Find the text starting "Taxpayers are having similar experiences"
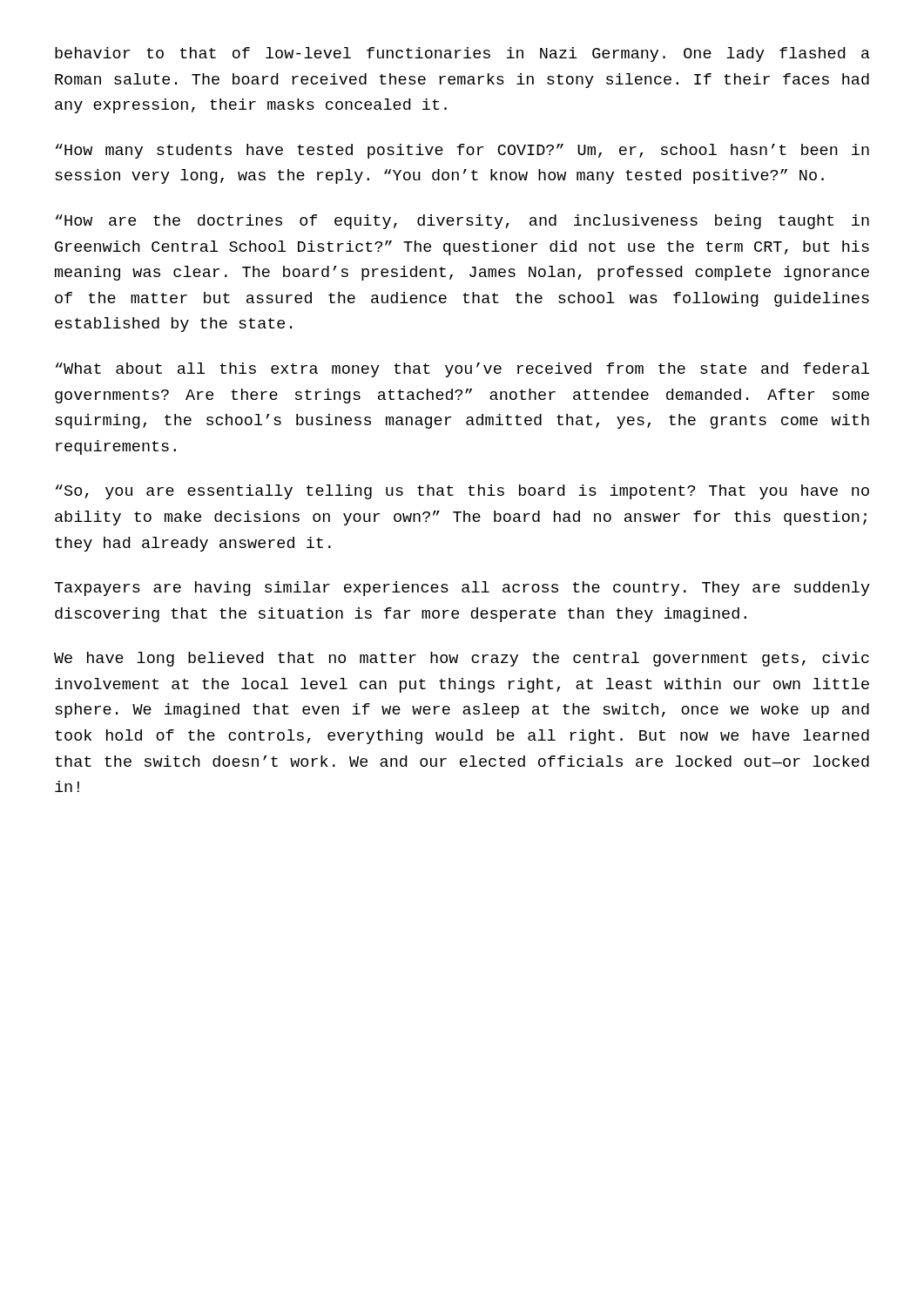The image size is (924, 1307). (462, 602)
